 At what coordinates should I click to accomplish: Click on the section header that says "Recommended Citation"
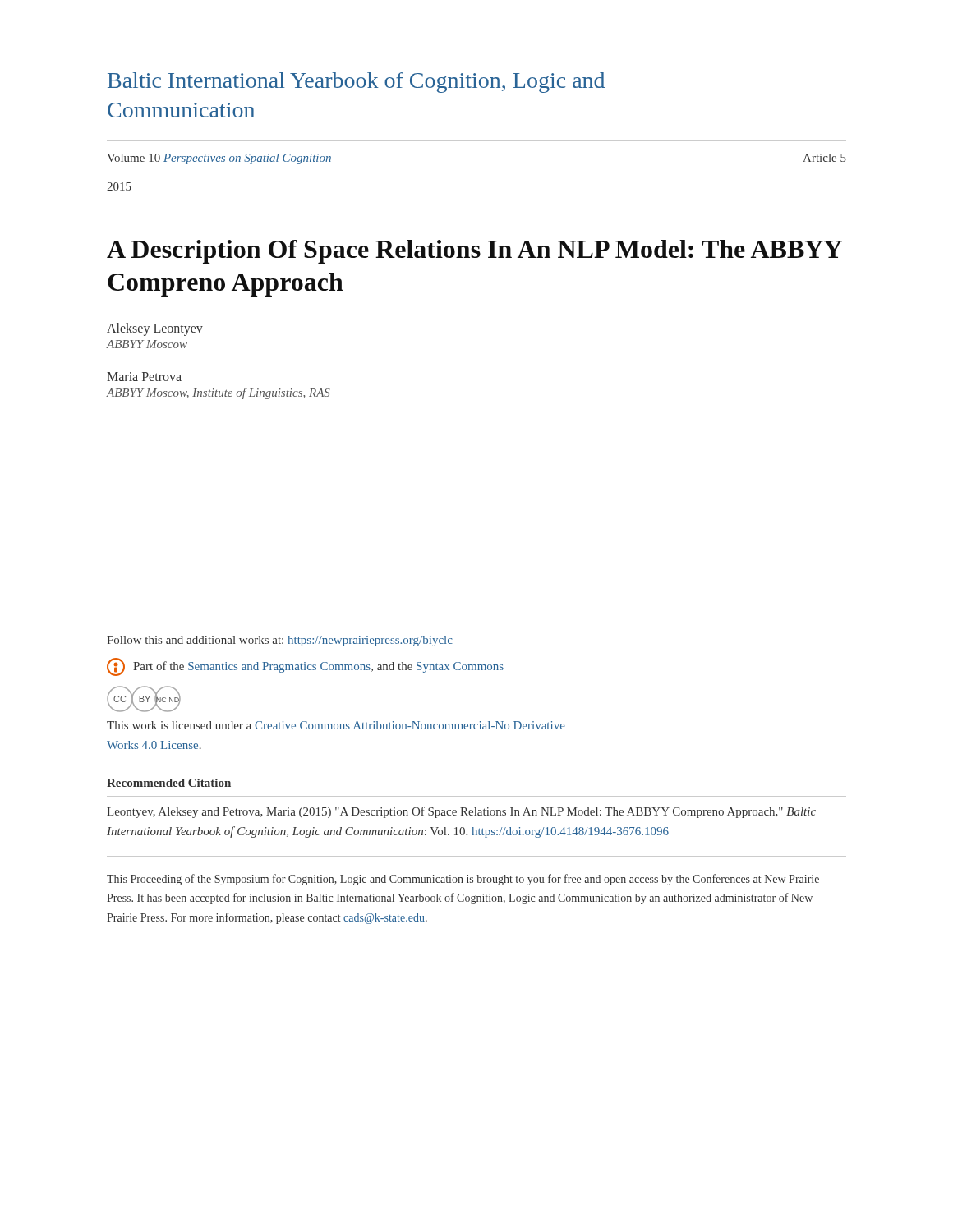pos(476,785)
